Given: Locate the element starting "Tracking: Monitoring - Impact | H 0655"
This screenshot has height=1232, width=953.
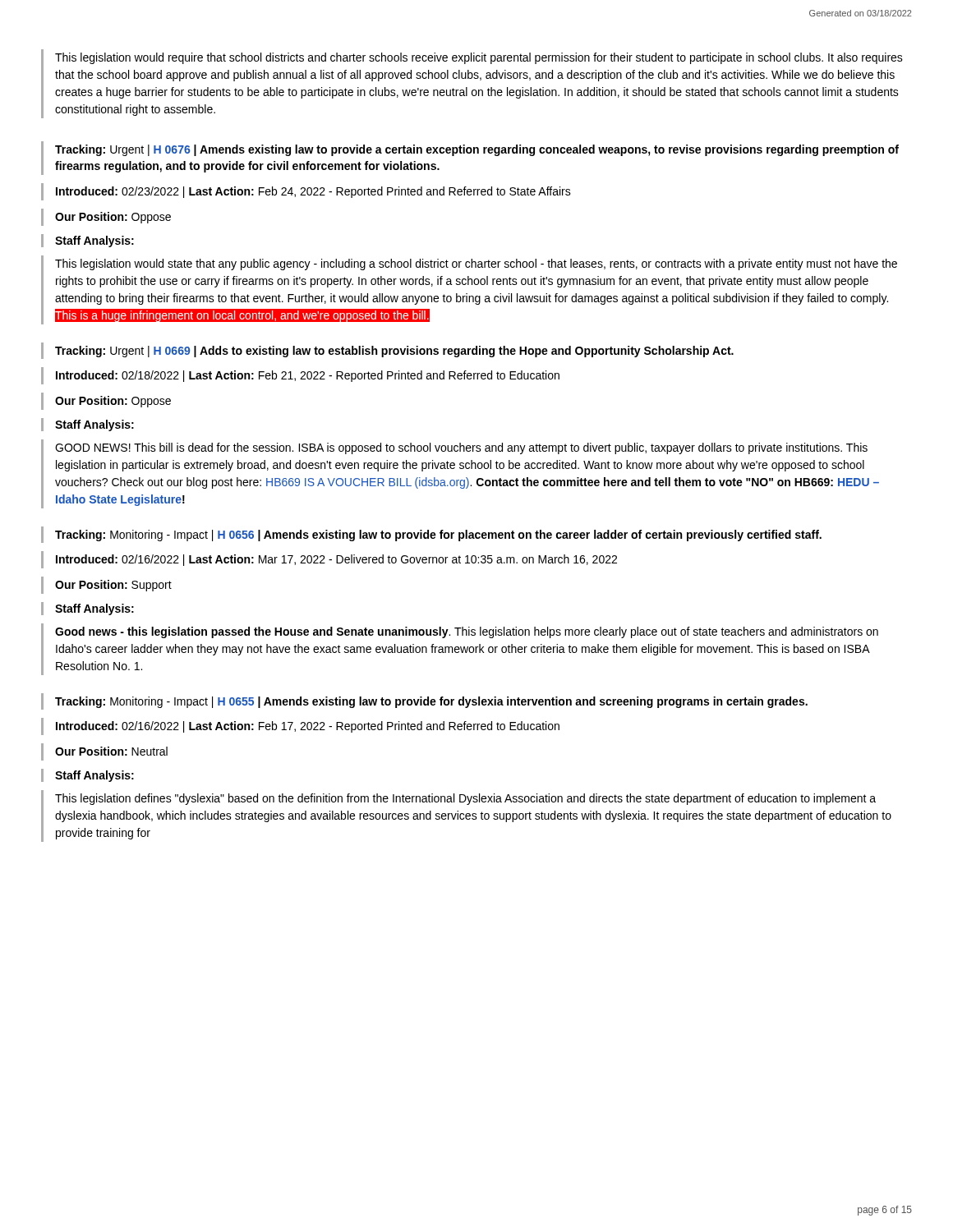Looking at the screenshot, I should point(432,702).
